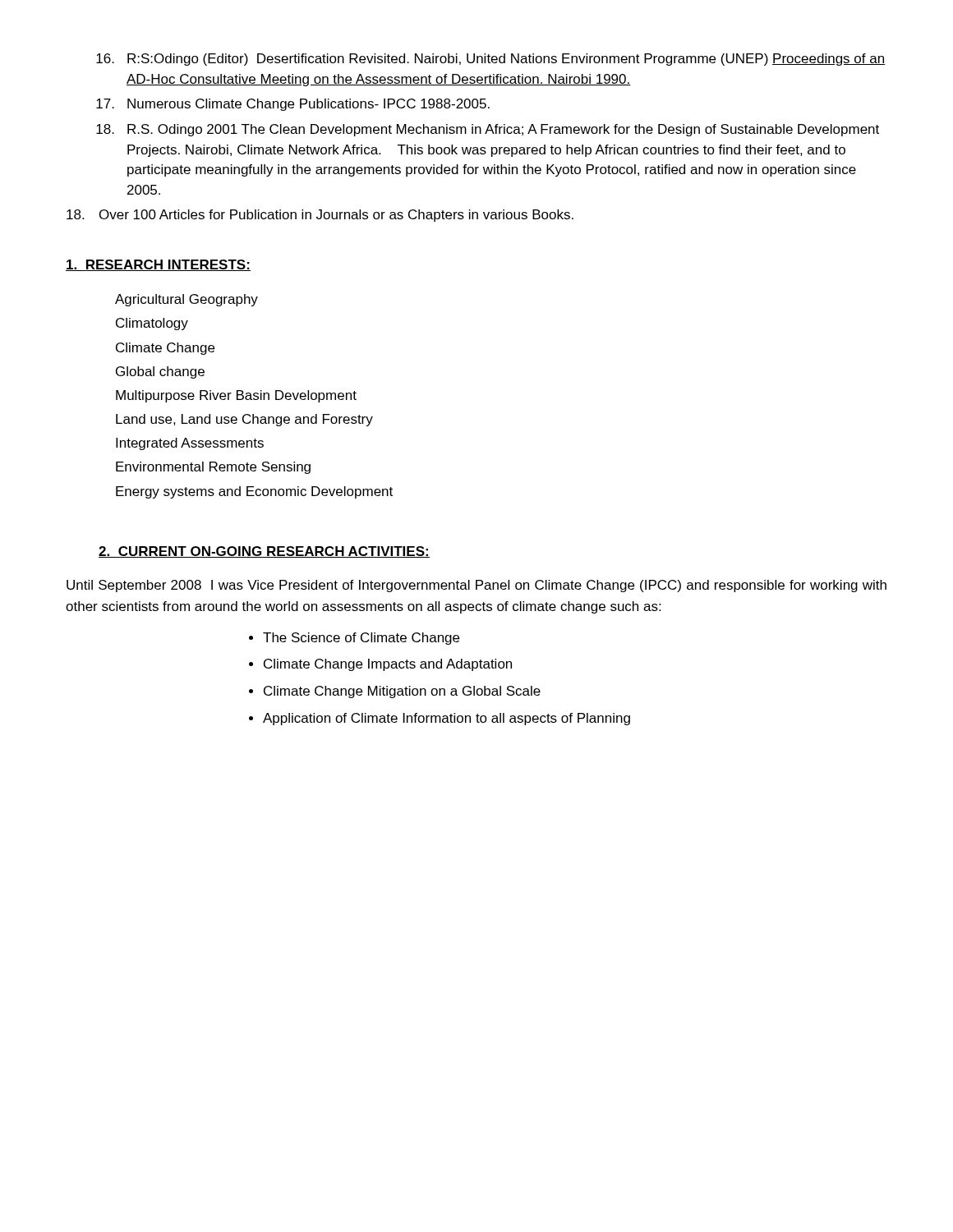
Task: Click on the list item with the text "16. R:S:Odingo (Editor)"
Action: tap(476, 70)
